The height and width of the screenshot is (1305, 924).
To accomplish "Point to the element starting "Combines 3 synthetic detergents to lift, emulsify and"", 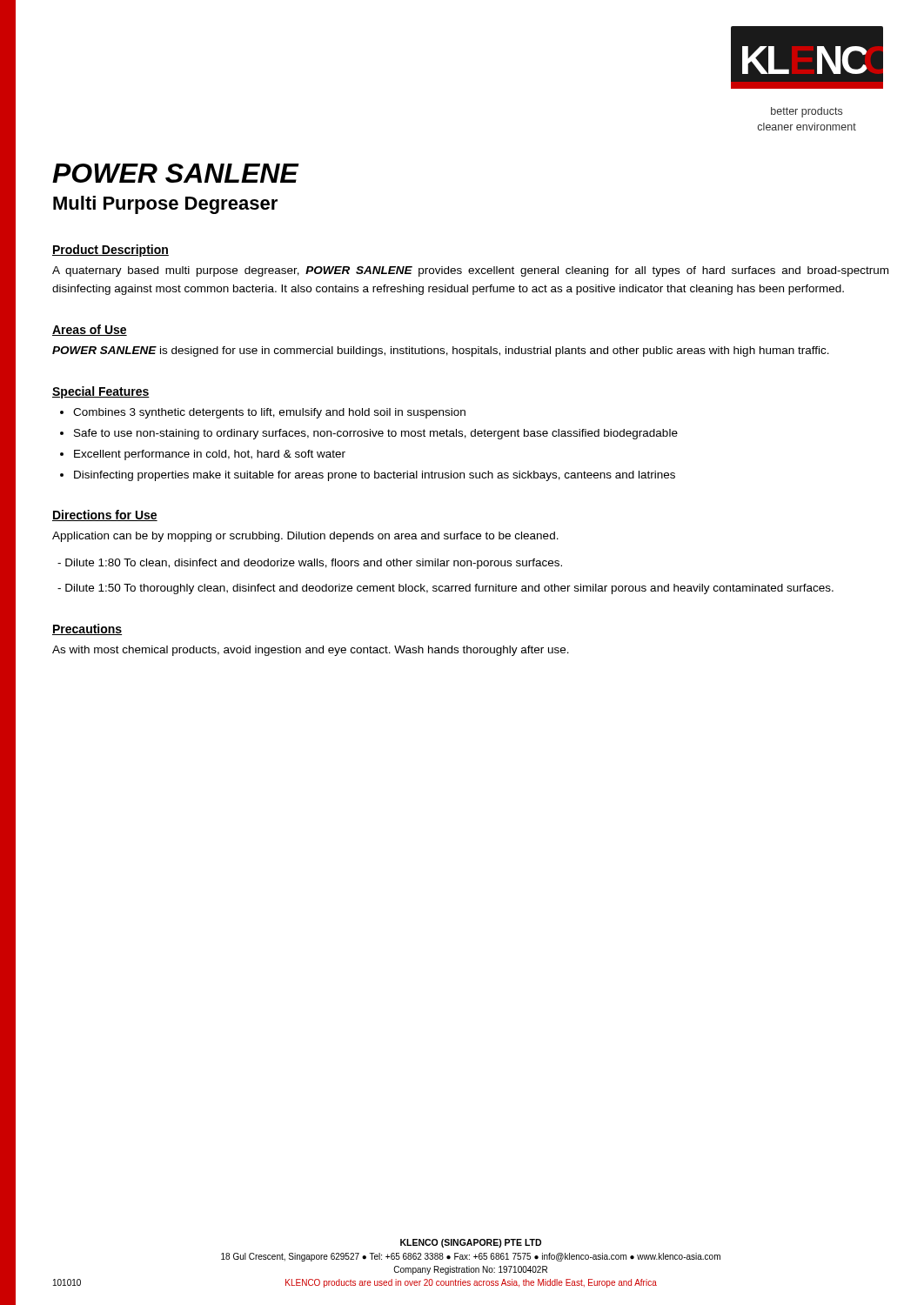I will pos(270,412).
